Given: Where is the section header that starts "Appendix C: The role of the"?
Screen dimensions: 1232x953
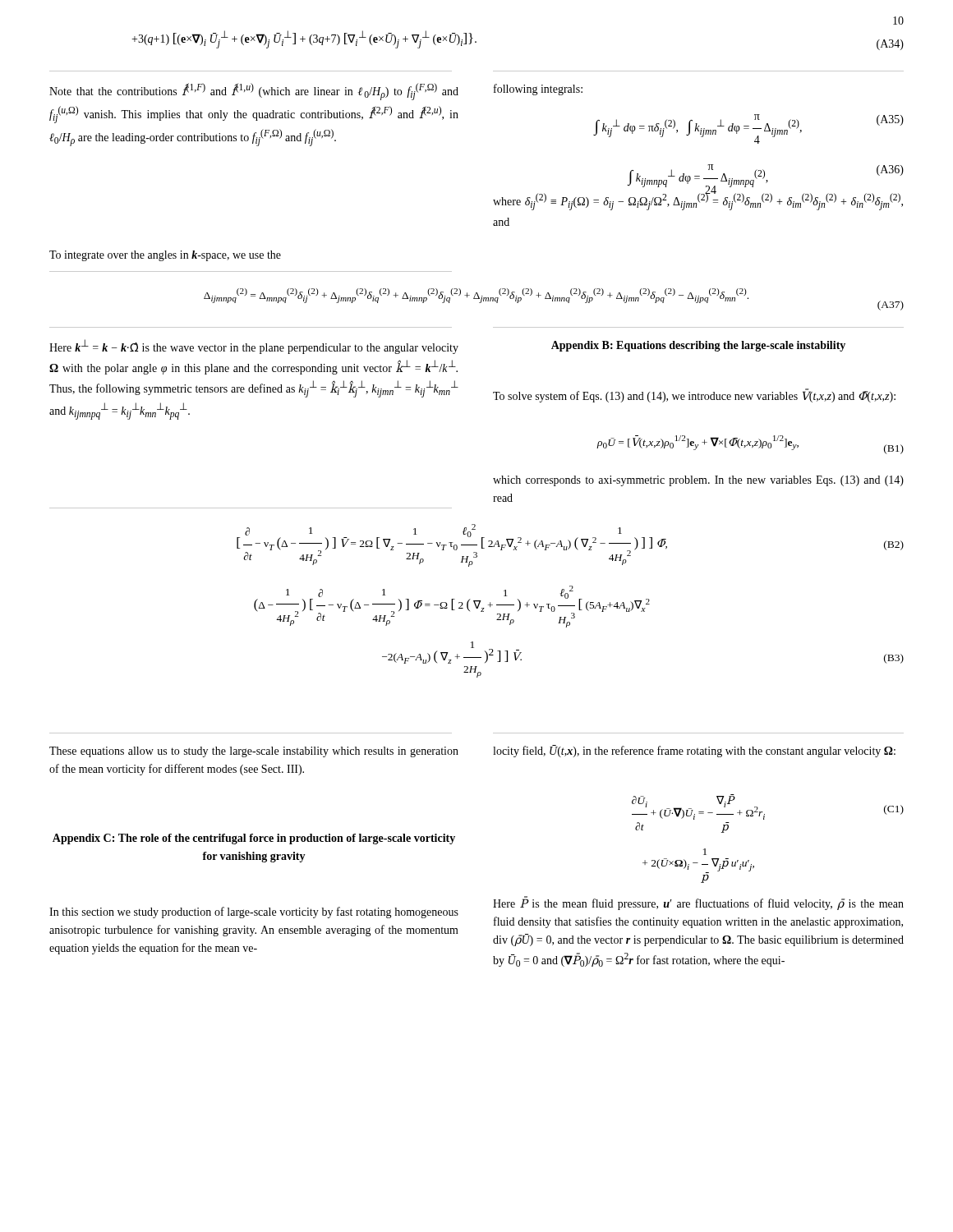Looking at the screenshot, I should pos(254,847).
